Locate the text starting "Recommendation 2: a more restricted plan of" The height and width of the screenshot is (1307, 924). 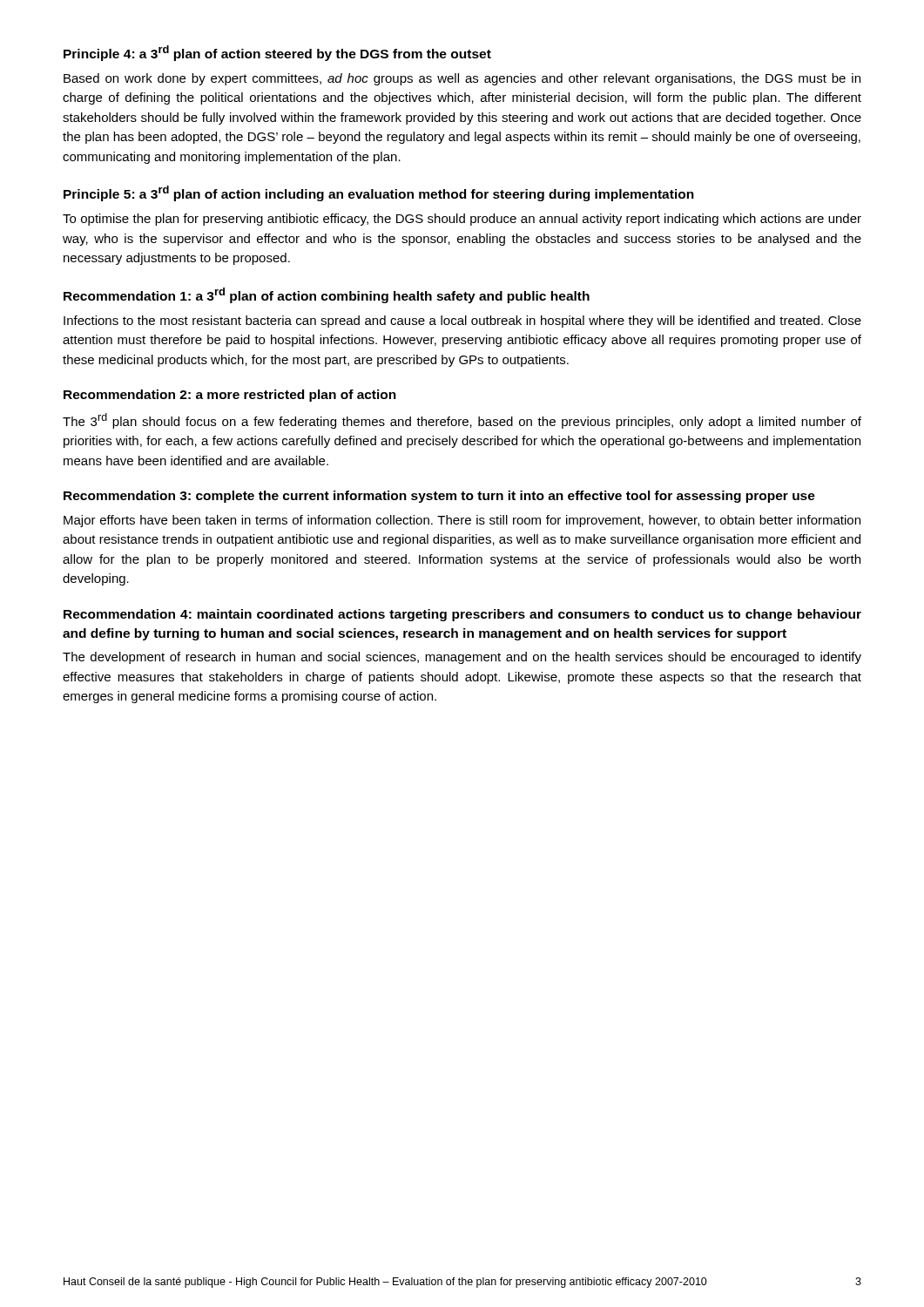click(230, 394)
